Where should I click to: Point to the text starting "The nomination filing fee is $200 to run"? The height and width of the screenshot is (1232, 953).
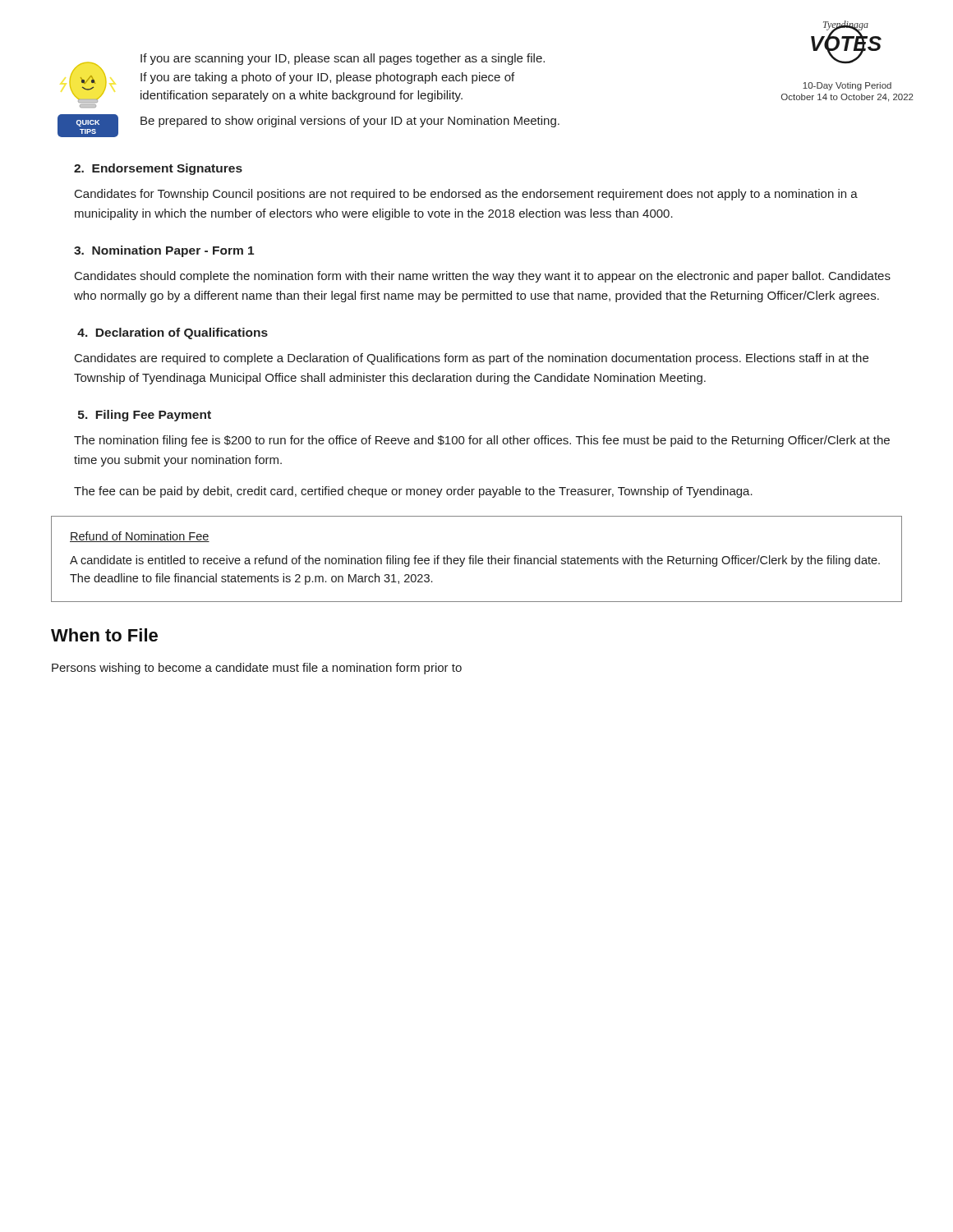coord(482,450)
